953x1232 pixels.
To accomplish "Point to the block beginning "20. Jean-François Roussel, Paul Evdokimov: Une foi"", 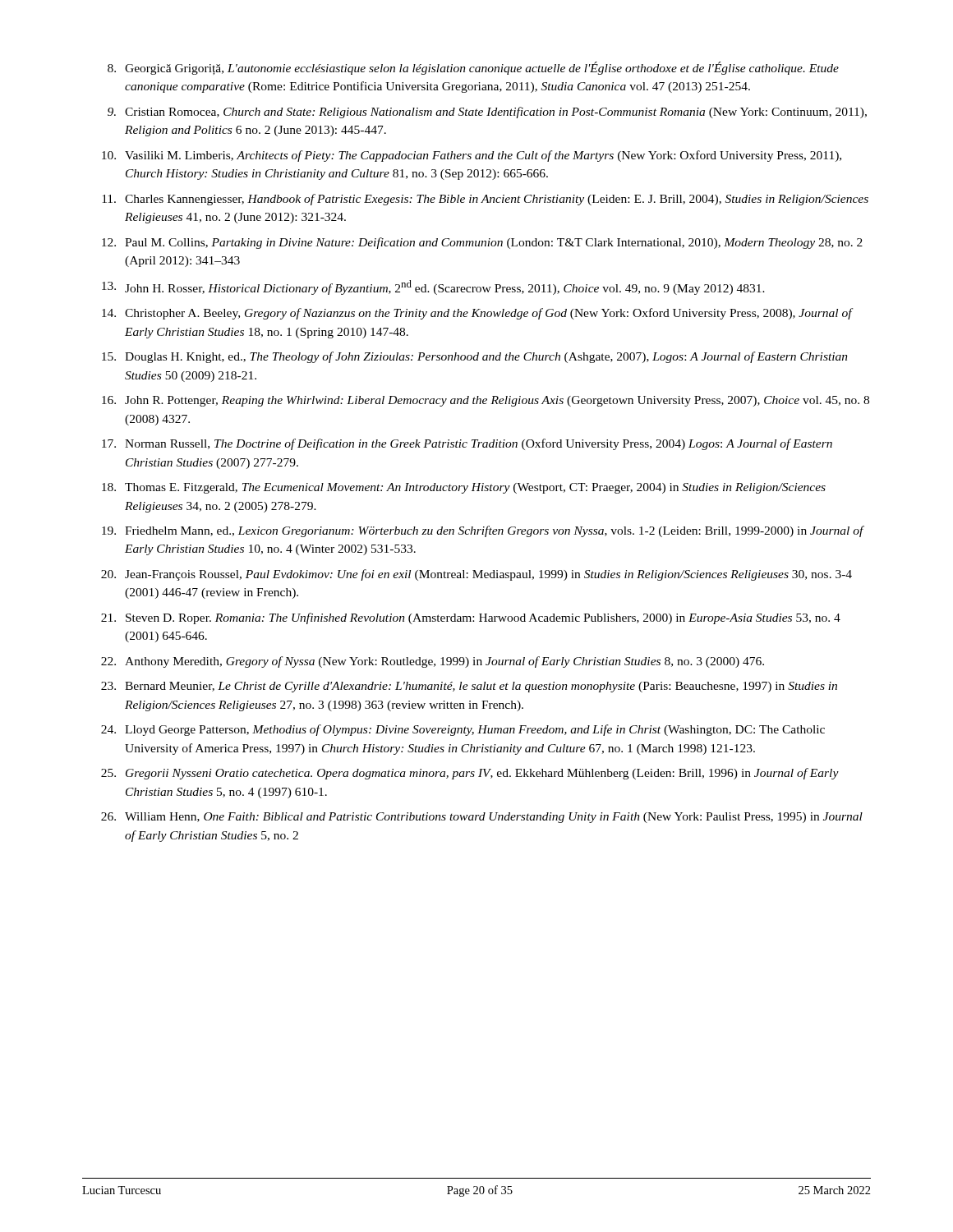I will click(476, 583).
